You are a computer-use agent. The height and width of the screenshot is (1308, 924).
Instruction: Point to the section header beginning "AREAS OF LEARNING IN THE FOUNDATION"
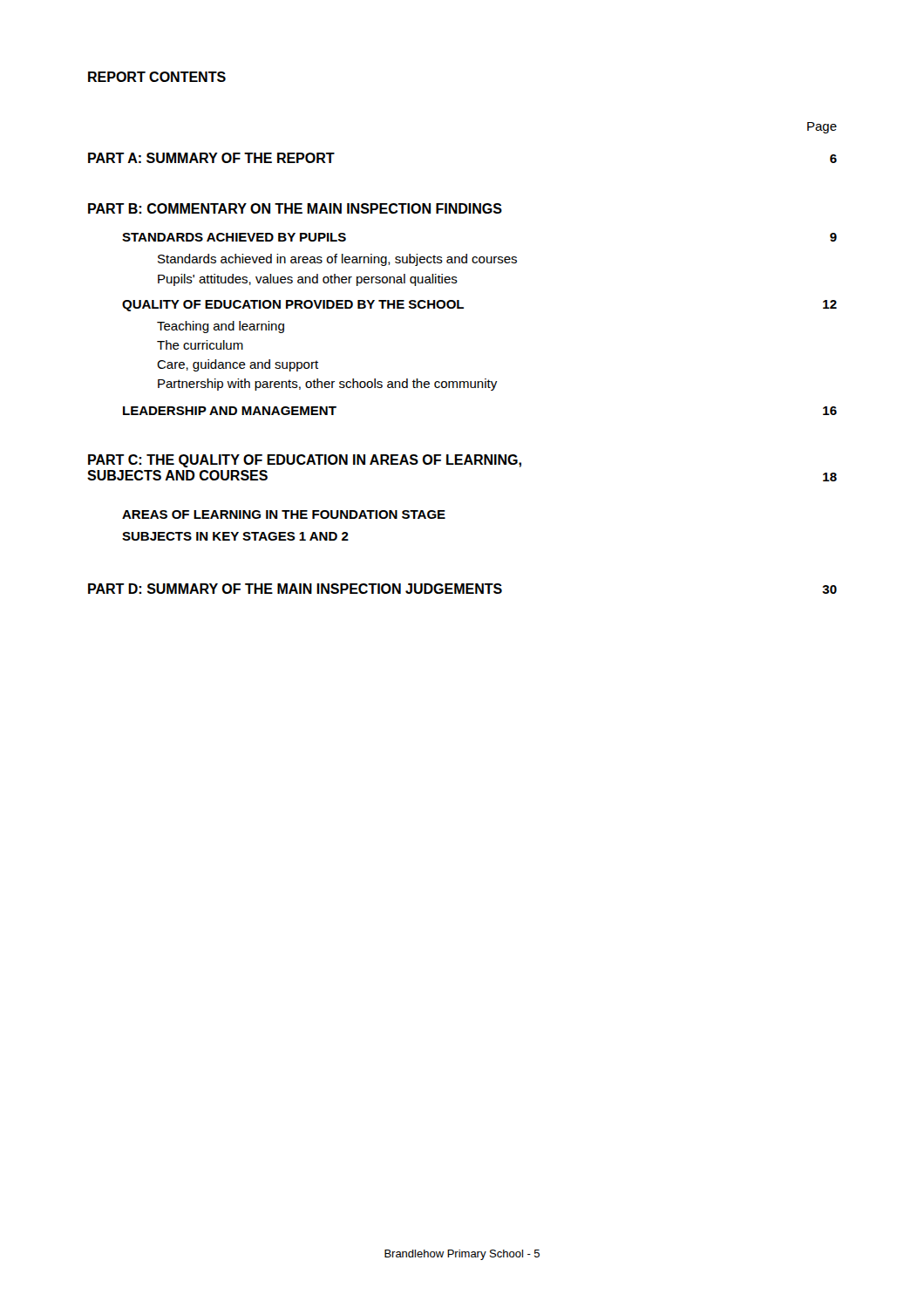pyautogui.click(x=284, y=514)
